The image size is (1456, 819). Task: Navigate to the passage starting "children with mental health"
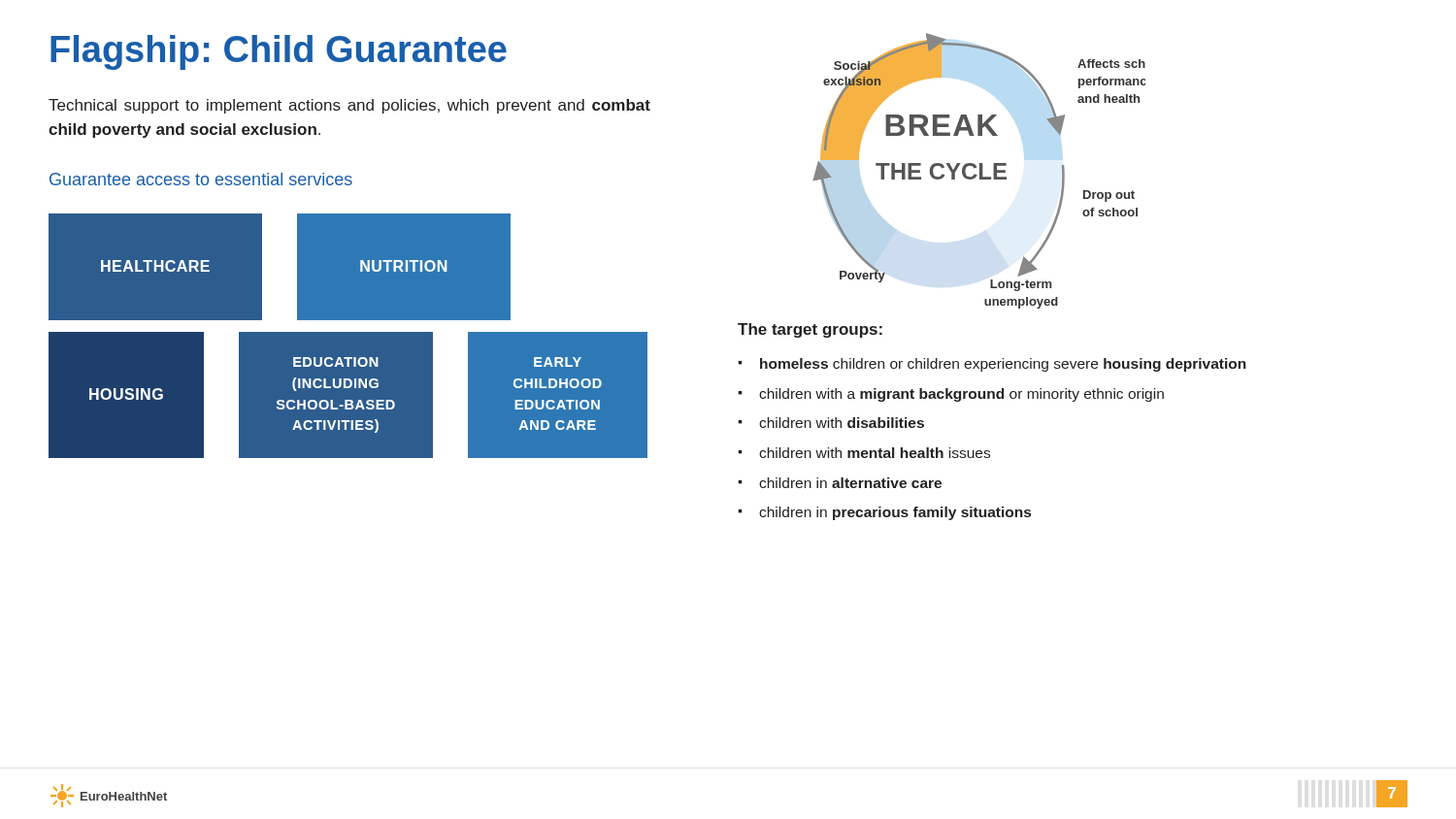tap(875, 453)
